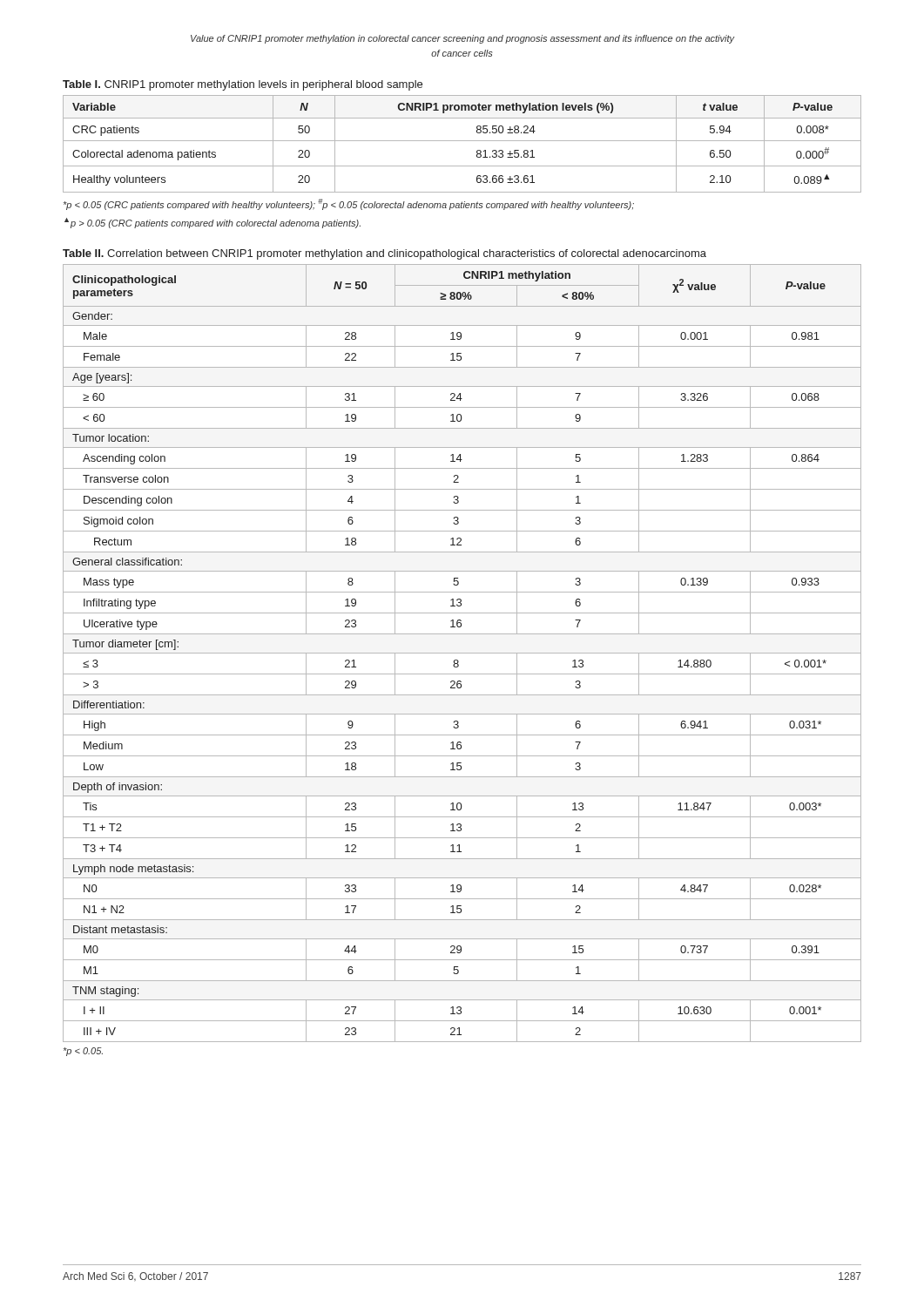Locate the caption that says "Table I. CNRIP1 promoter methylation"
The image size is (924, 1307).
point(243,84)
